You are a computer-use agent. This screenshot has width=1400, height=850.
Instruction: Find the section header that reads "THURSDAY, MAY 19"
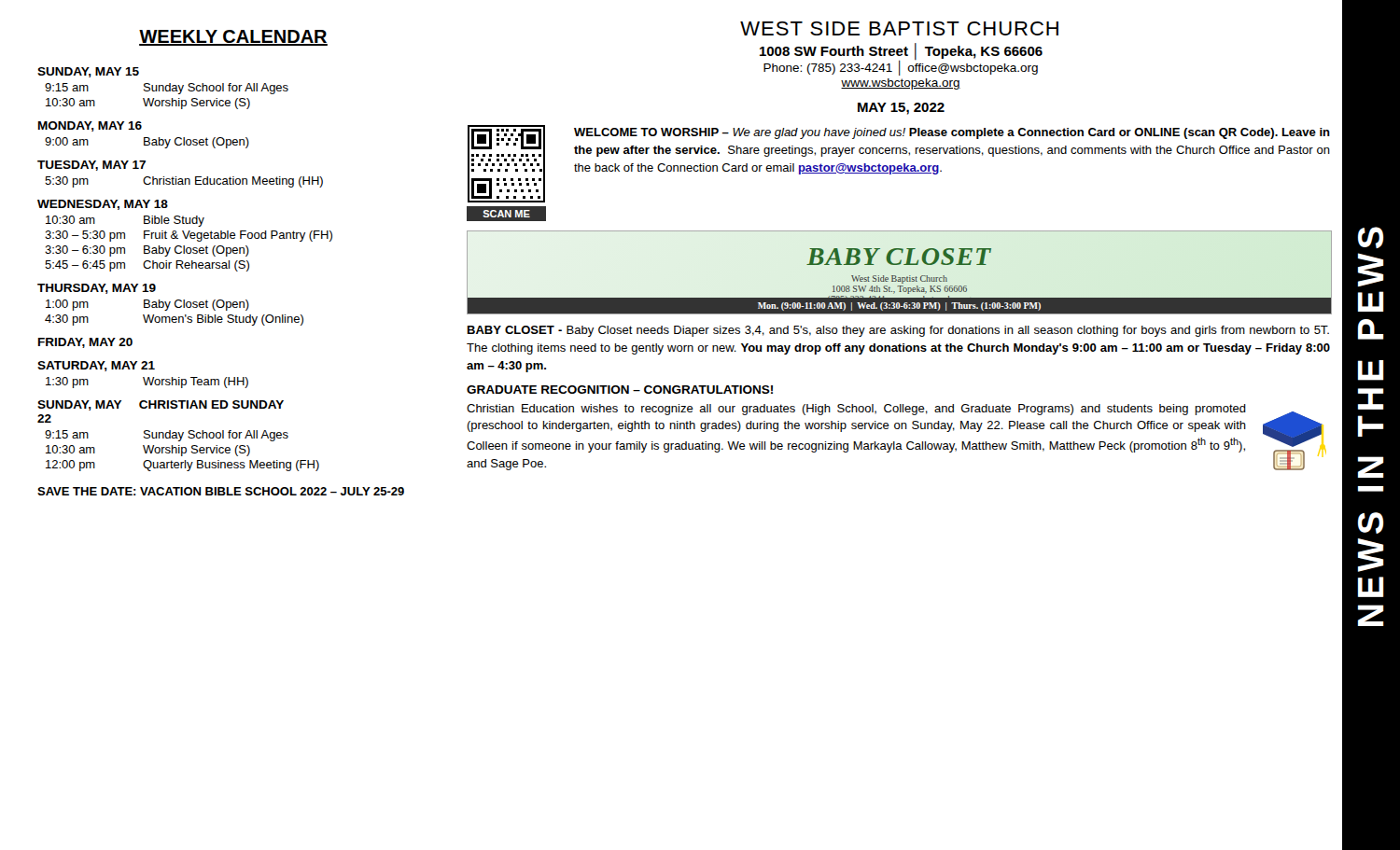pyautogui.click(x=97, y=288)
